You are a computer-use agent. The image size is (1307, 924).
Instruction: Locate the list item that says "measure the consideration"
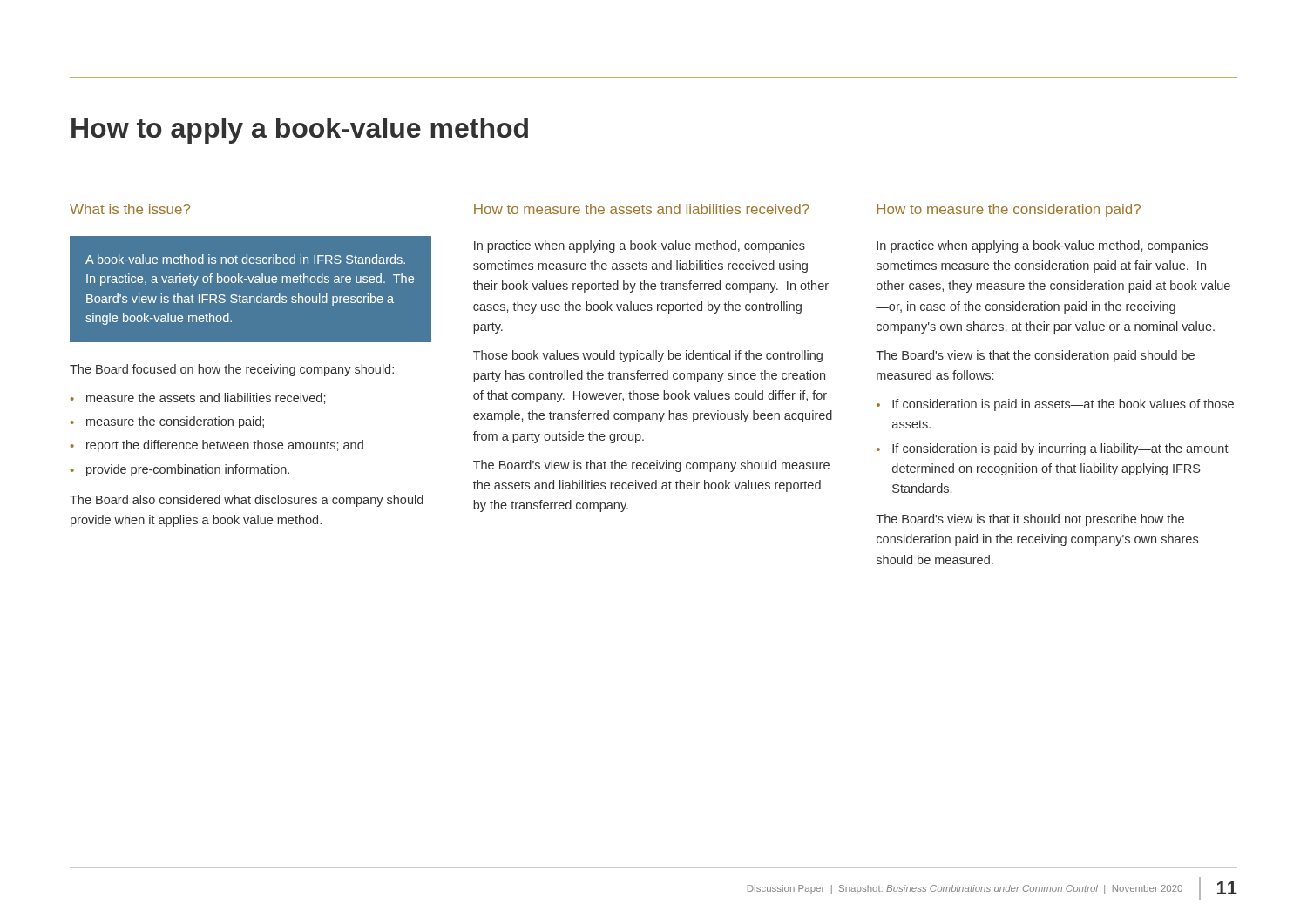click(175, 422)
